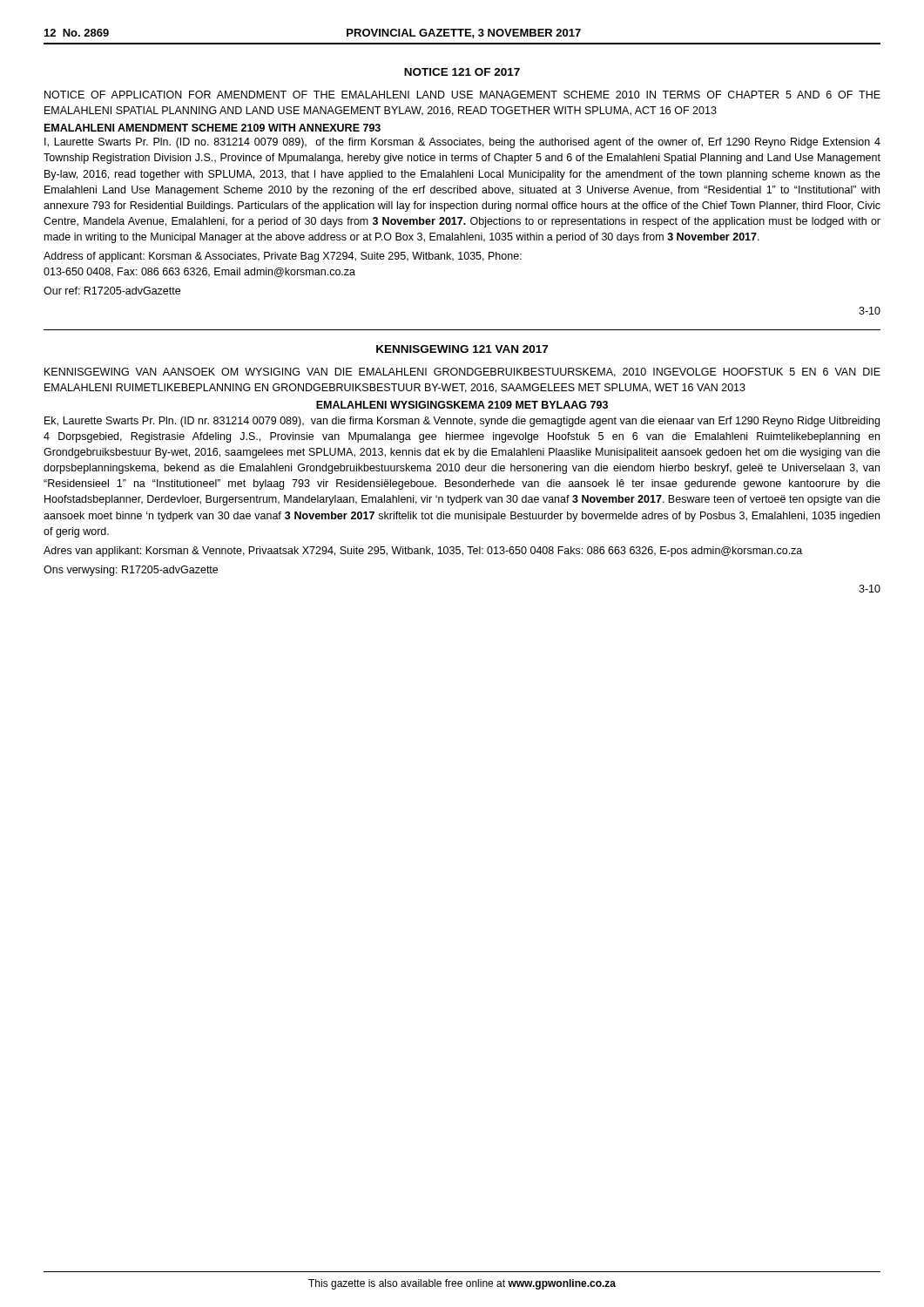The image size is (924, 1307).
Task: Click on the text block that reads "Address of applicant: Korsman & Associates, Private Bag"
Action: 283,264
